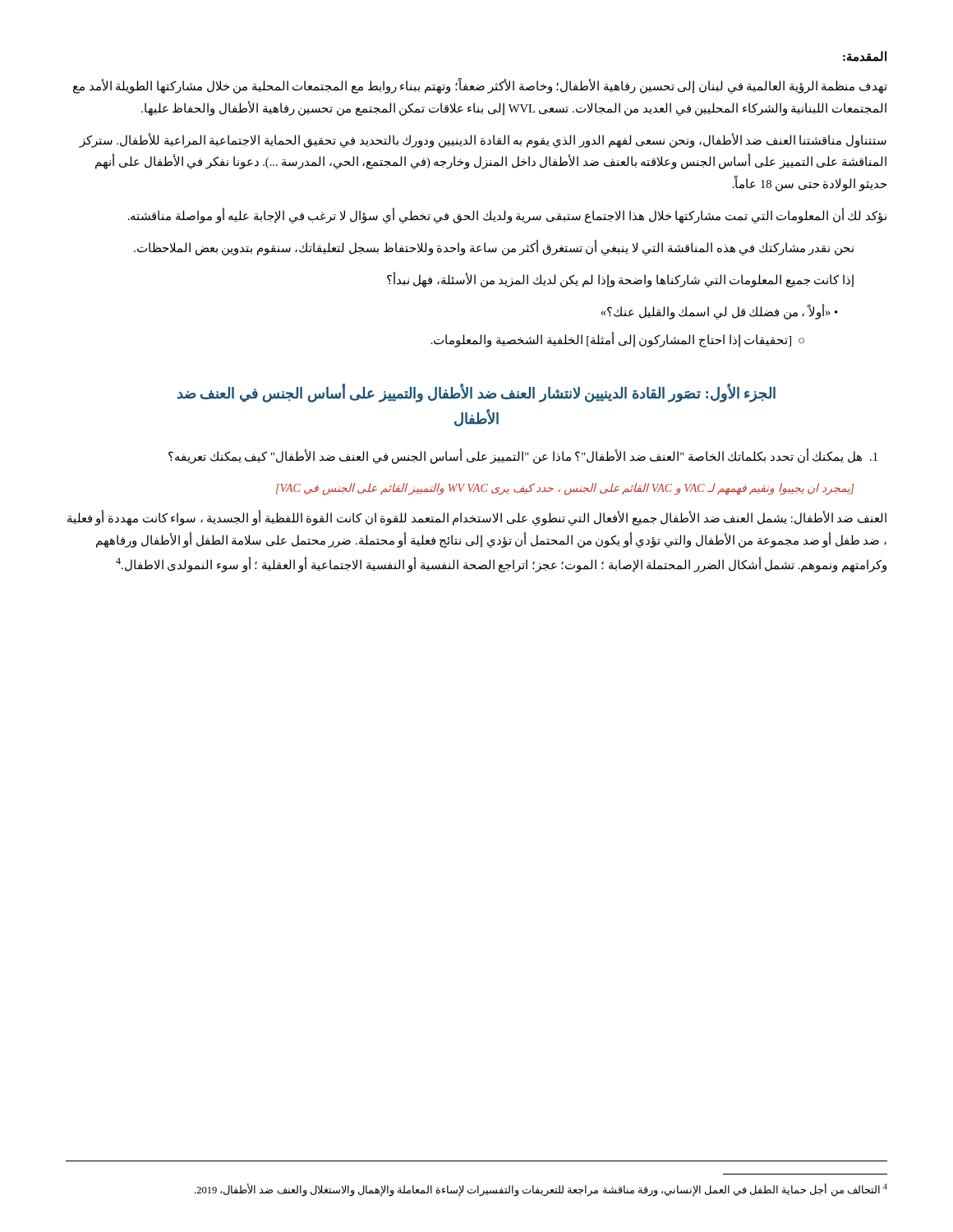Click on the text block that reads "نؤكد لك أن المعلومات التي تمت مشاركتها"
Image resolution: width=953 pixels, height=1232 pixels.
pos(507,216)
